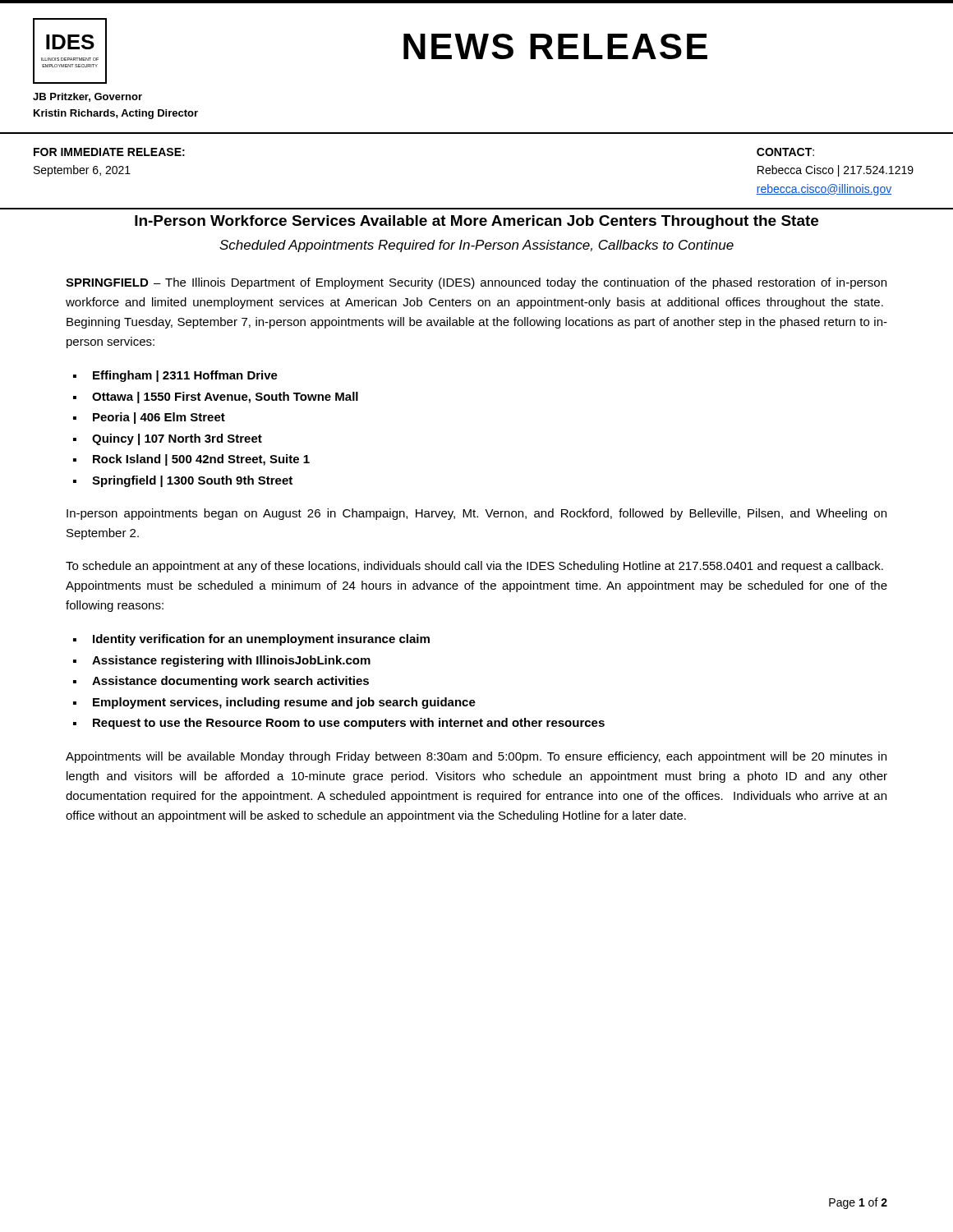The image size is (953, 1232).
Task: Navigate to the text block starting "Peoria | 406 Elm Street"
Action: (158, 417)
